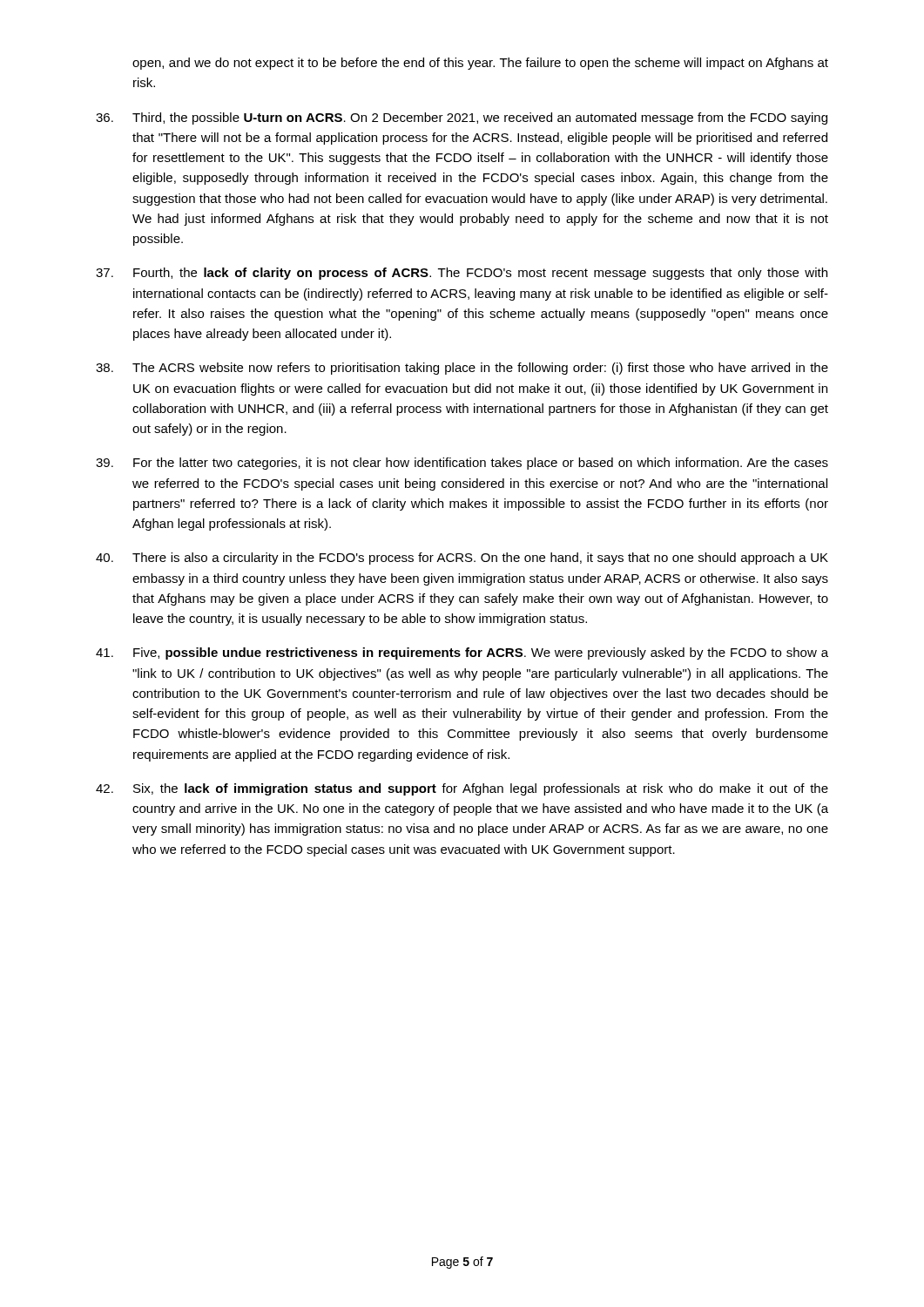Where is the passage that starts "37. Fourth, the lack of clarity on process"?
This screenshot has width=924, height=1307.
pyautogui.click(x=462, y=303)
